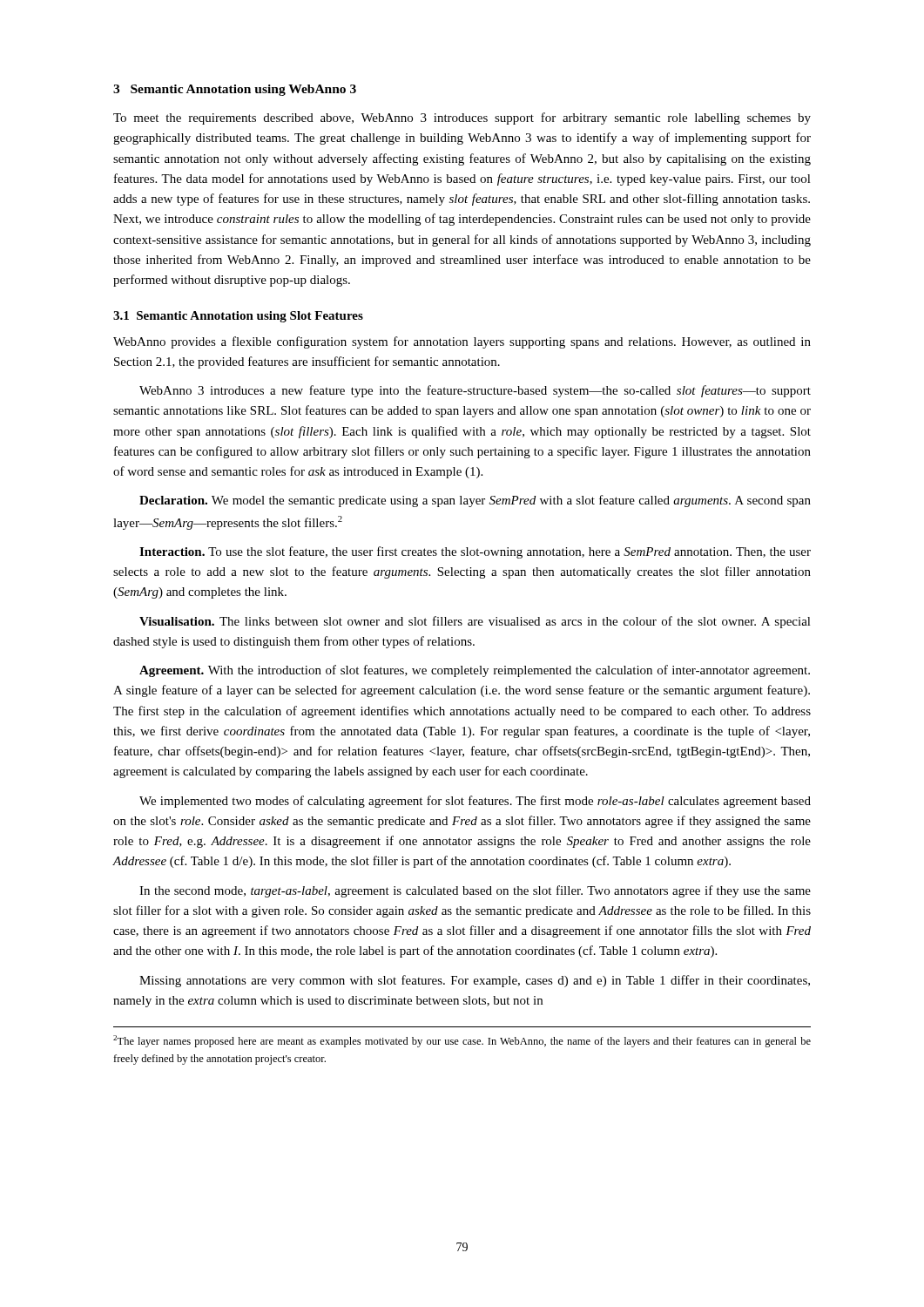Screen dimensions: 1307x924
Task: Locate the text block containing "In the second mode, target-as-label, agreement is calculated"
Action: click(x=462, y=921)
